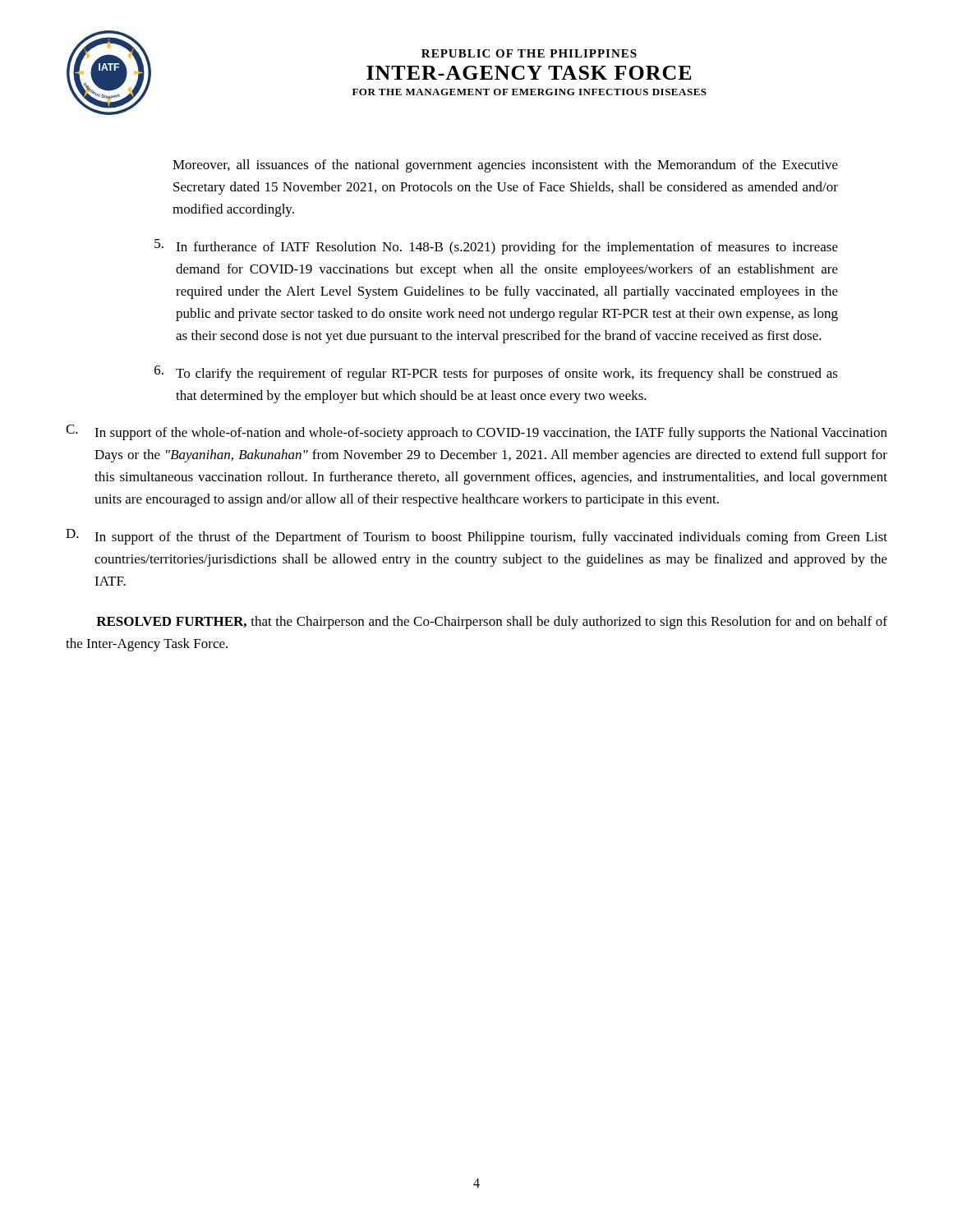Select the element starting "C. In support of the whole-of-nation"
Screen dimensions: 1232x953
(476, 466)
